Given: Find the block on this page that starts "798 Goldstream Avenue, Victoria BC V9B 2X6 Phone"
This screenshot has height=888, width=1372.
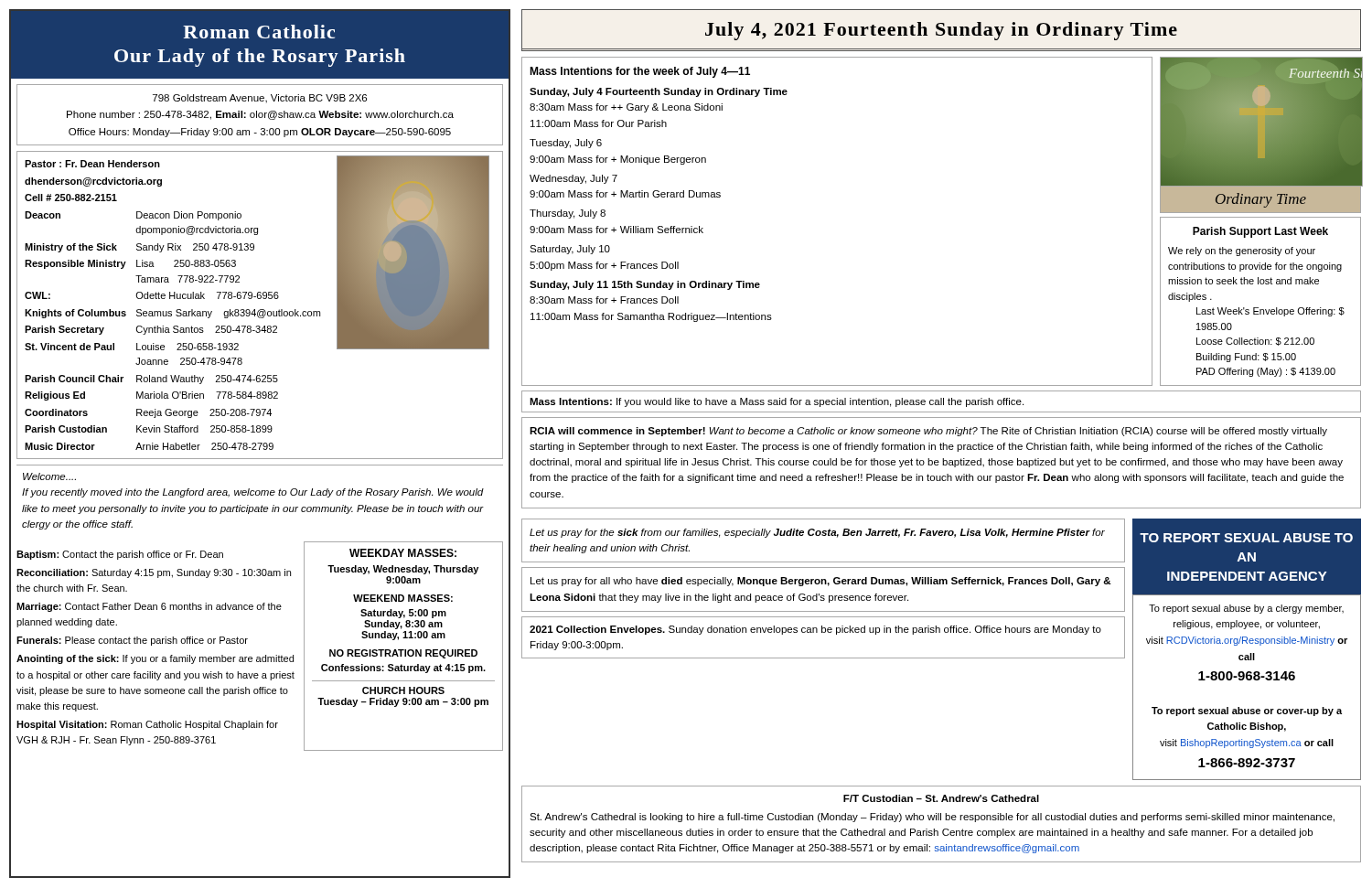Looking at the screenshot, I should [260, 115].
